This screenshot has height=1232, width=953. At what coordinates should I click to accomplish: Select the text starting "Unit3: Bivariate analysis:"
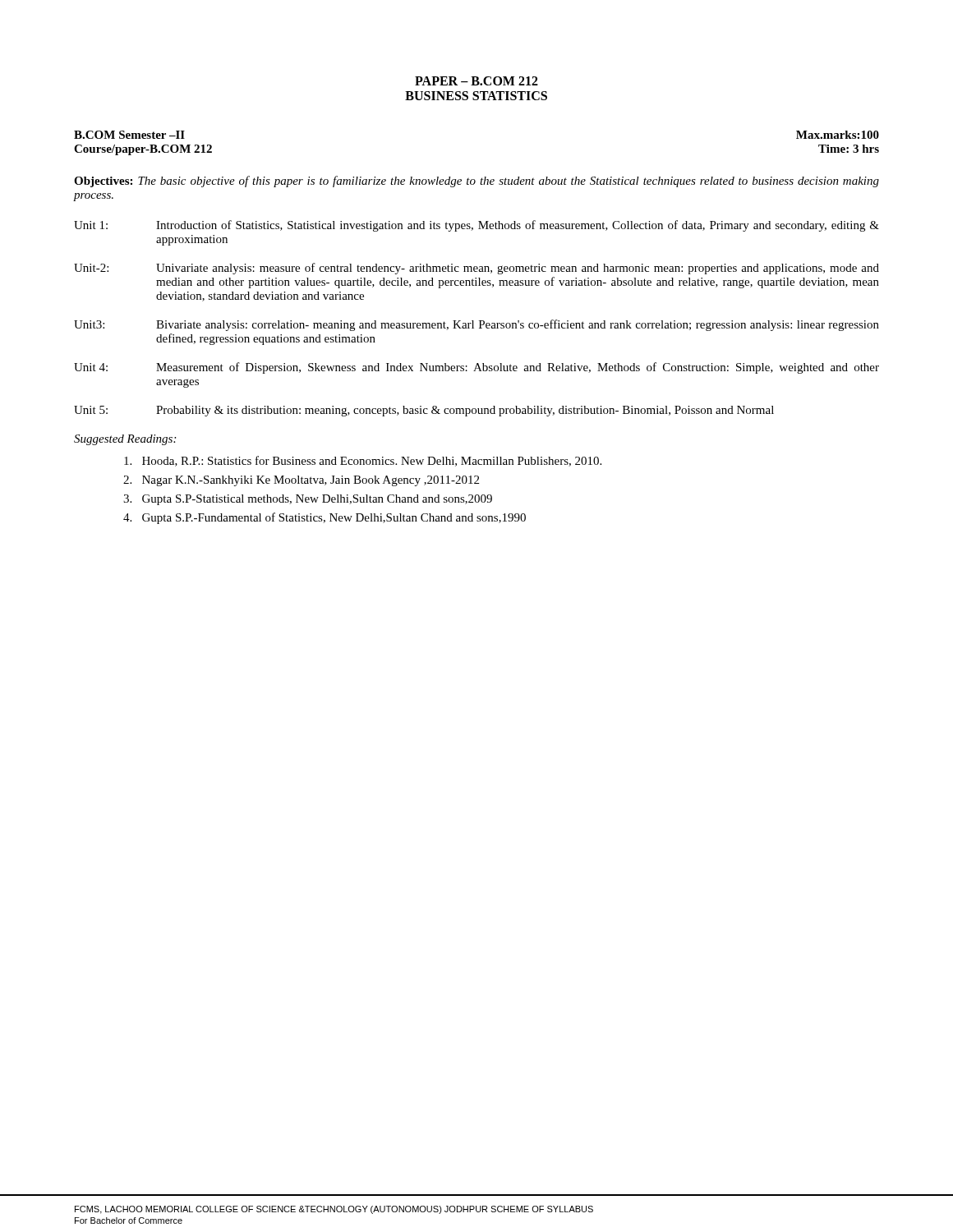coord(476,332)
